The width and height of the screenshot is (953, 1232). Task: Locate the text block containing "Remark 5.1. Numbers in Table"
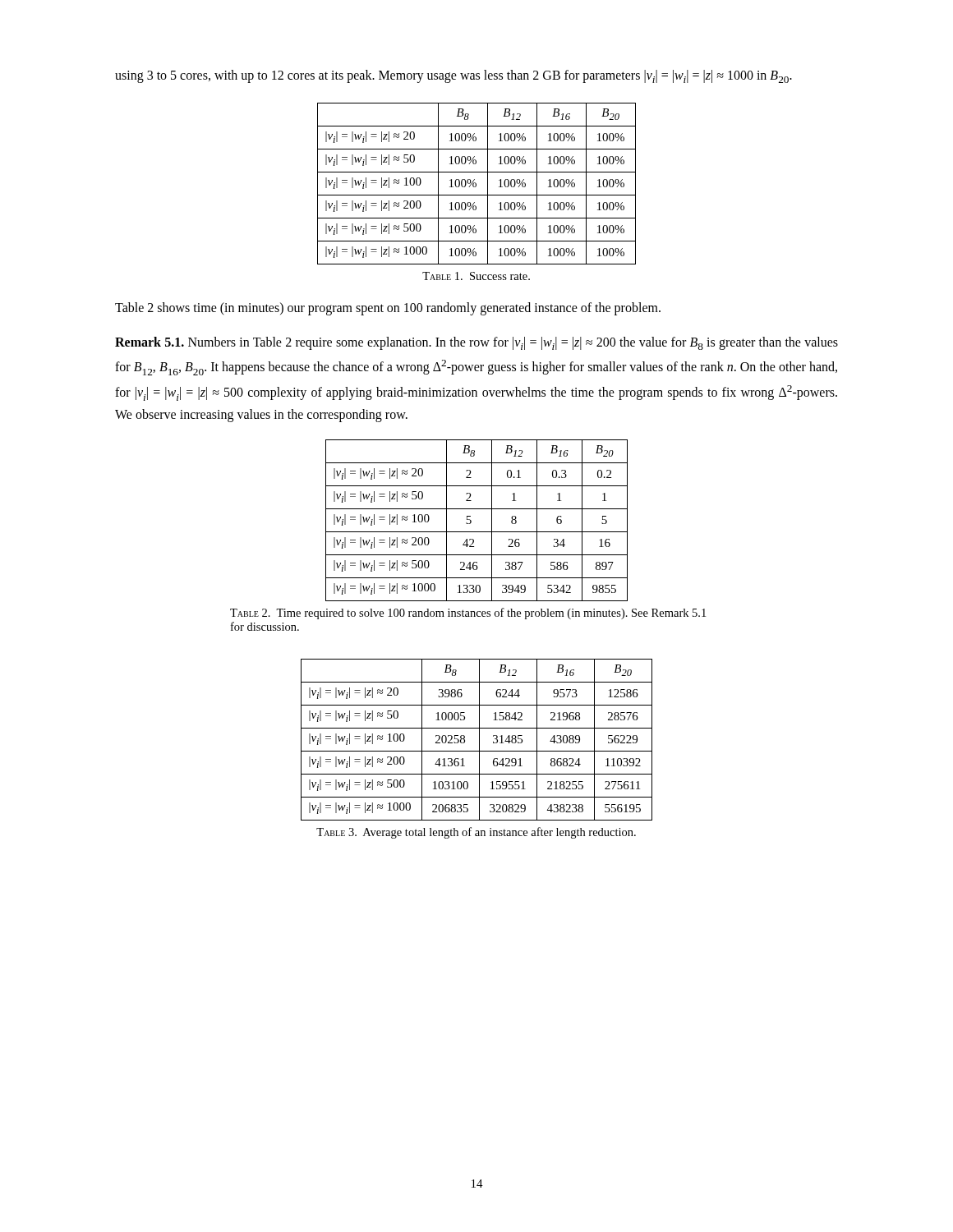point(476,378)
